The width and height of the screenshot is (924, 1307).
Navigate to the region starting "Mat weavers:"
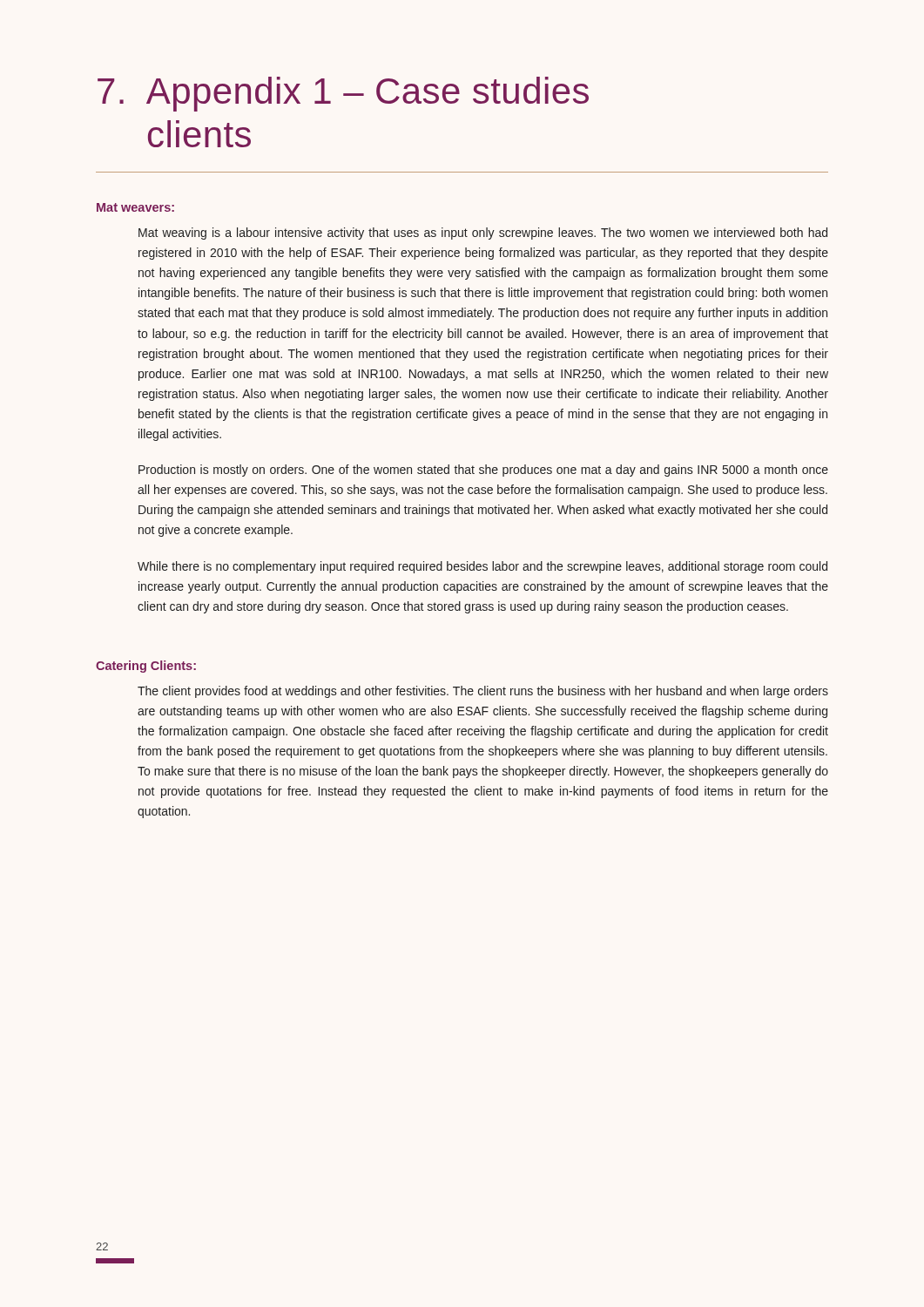[x=135, y=207]
